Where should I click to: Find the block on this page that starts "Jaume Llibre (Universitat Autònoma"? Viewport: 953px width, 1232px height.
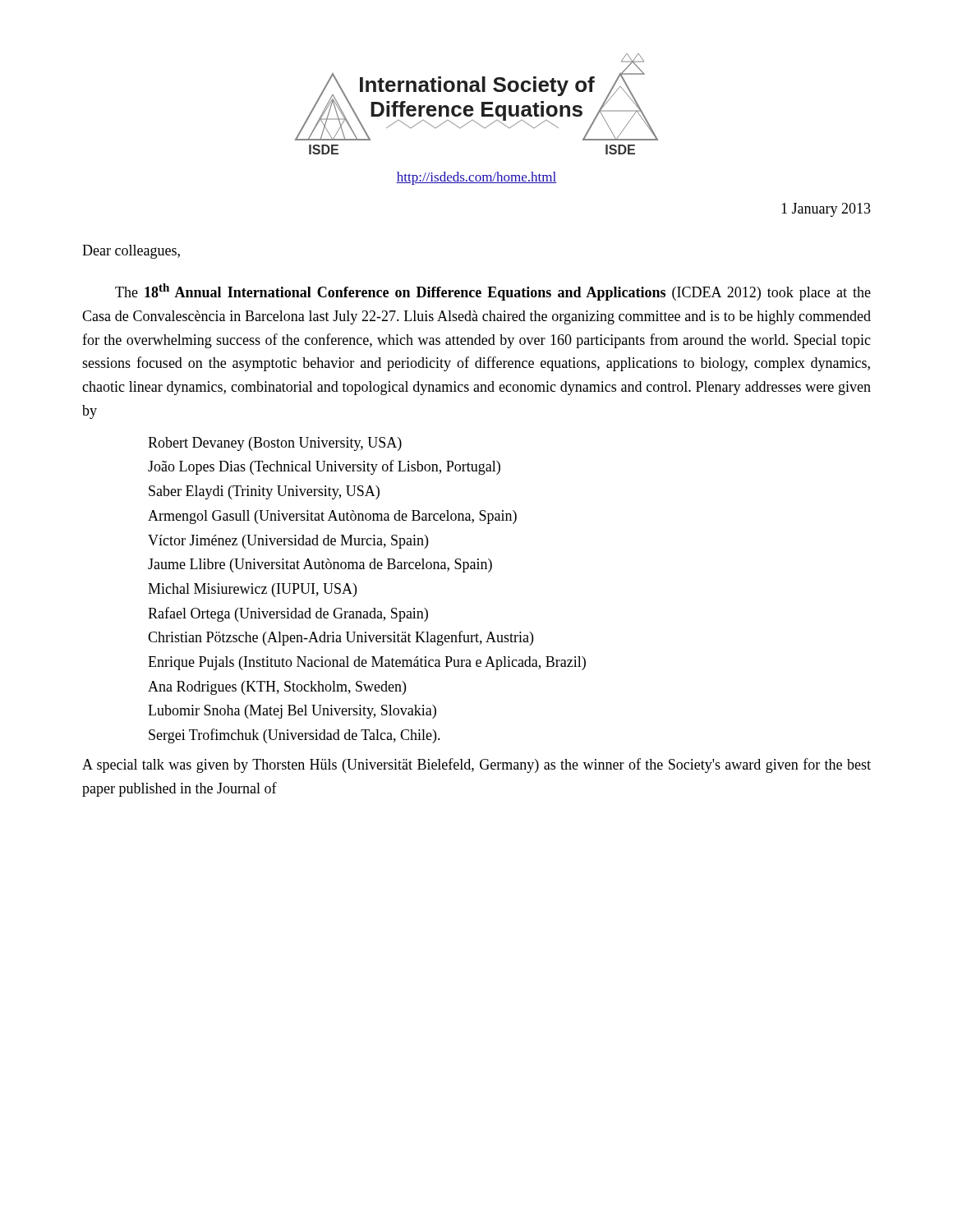320,564
